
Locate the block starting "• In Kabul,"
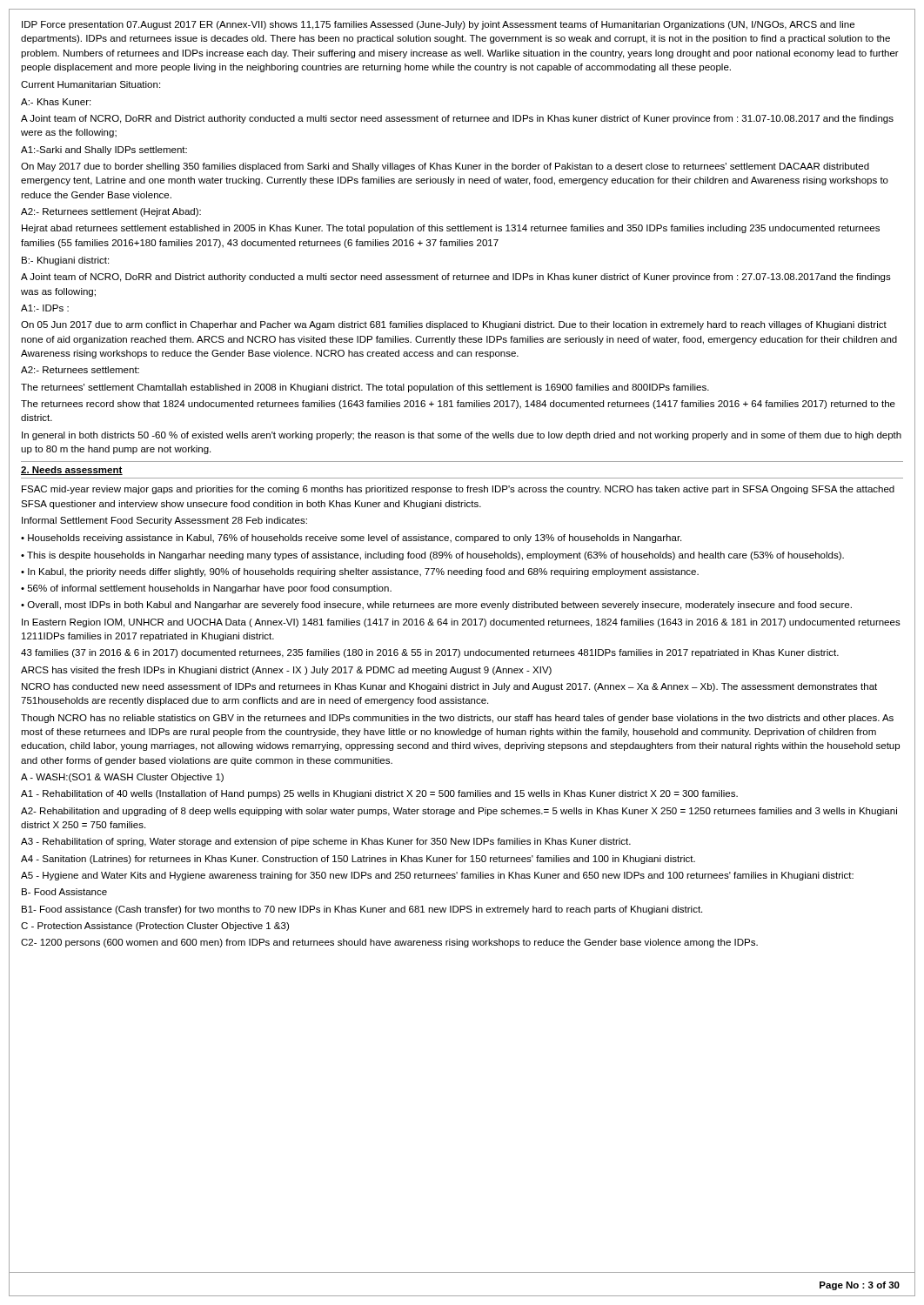(x=462, y=572)
